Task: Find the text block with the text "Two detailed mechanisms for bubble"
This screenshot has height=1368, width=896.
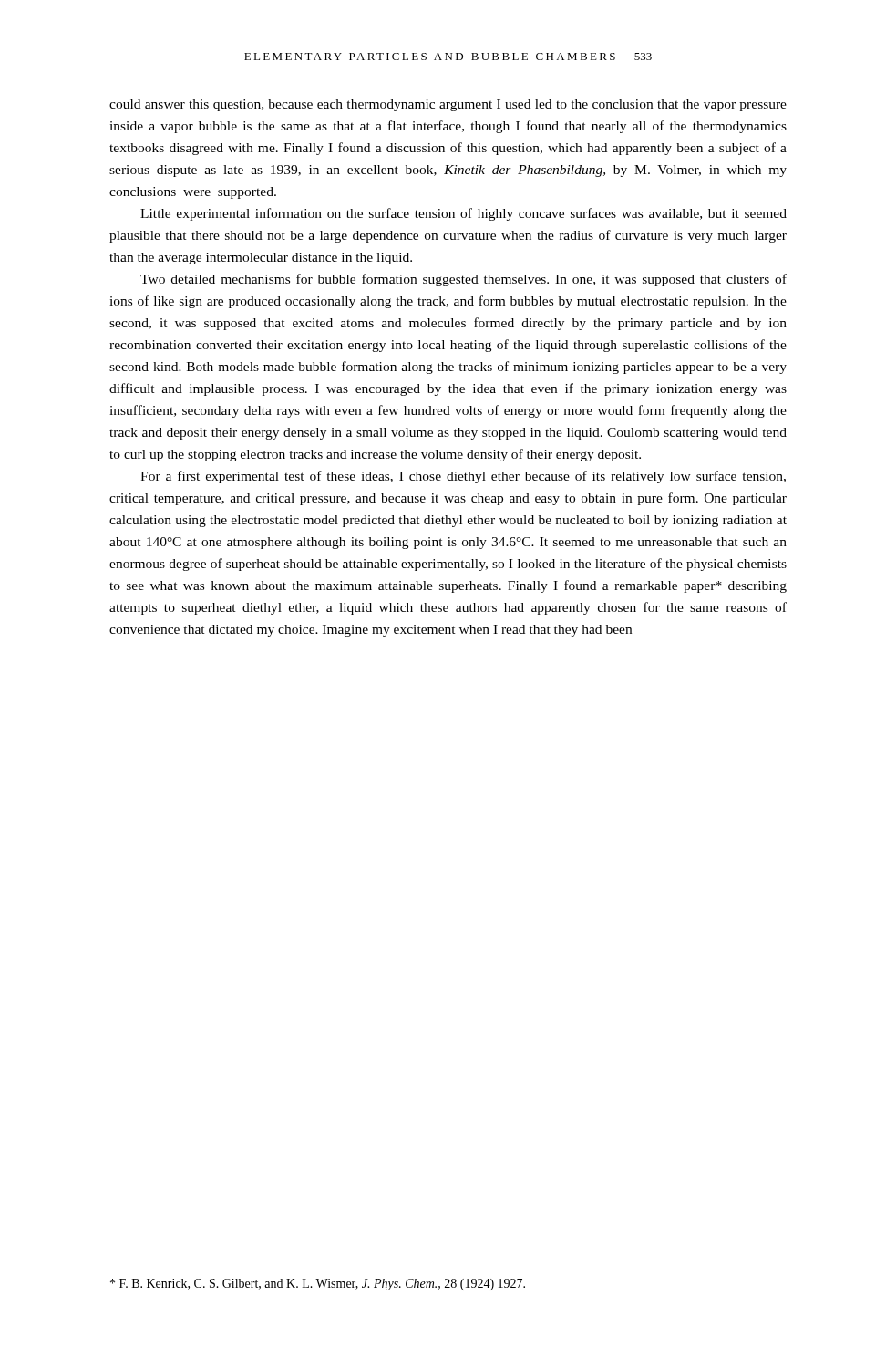Action: (448, 367)
